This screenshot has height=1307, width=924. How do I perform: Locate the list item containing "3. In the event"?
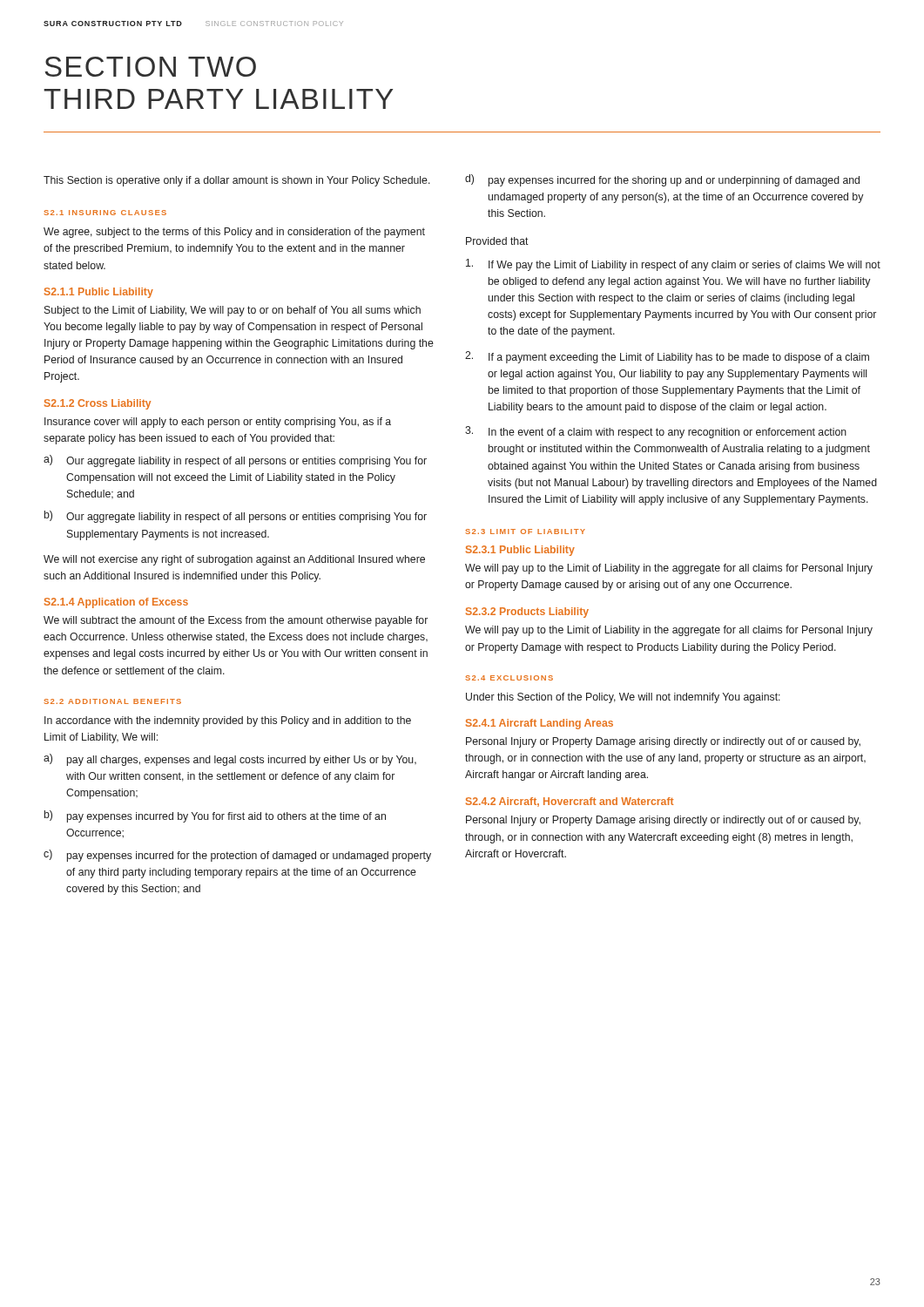tap(673, 466)
